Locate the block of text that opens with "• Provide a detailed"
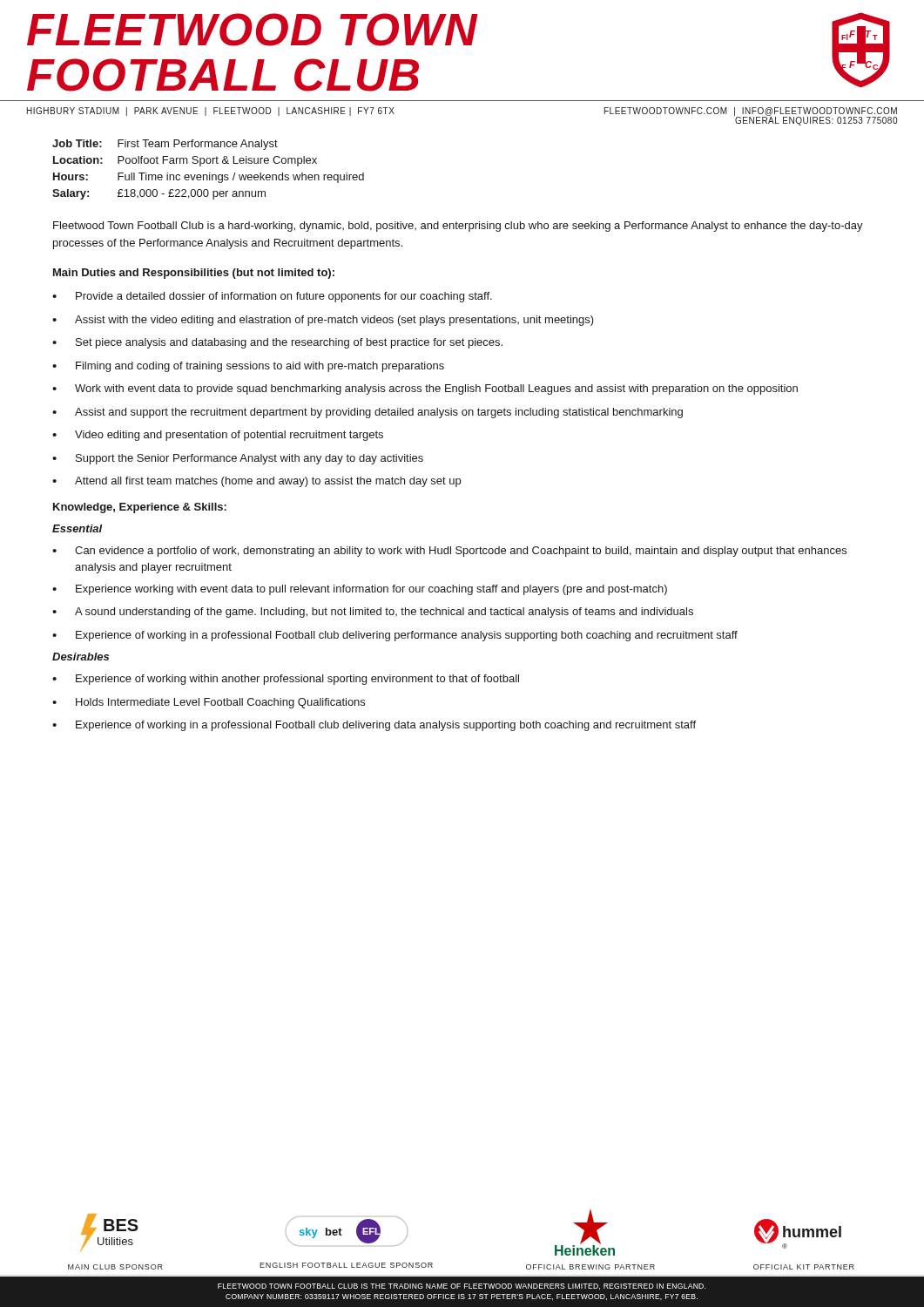924x1307 pixels. click(x=471, y=297)
